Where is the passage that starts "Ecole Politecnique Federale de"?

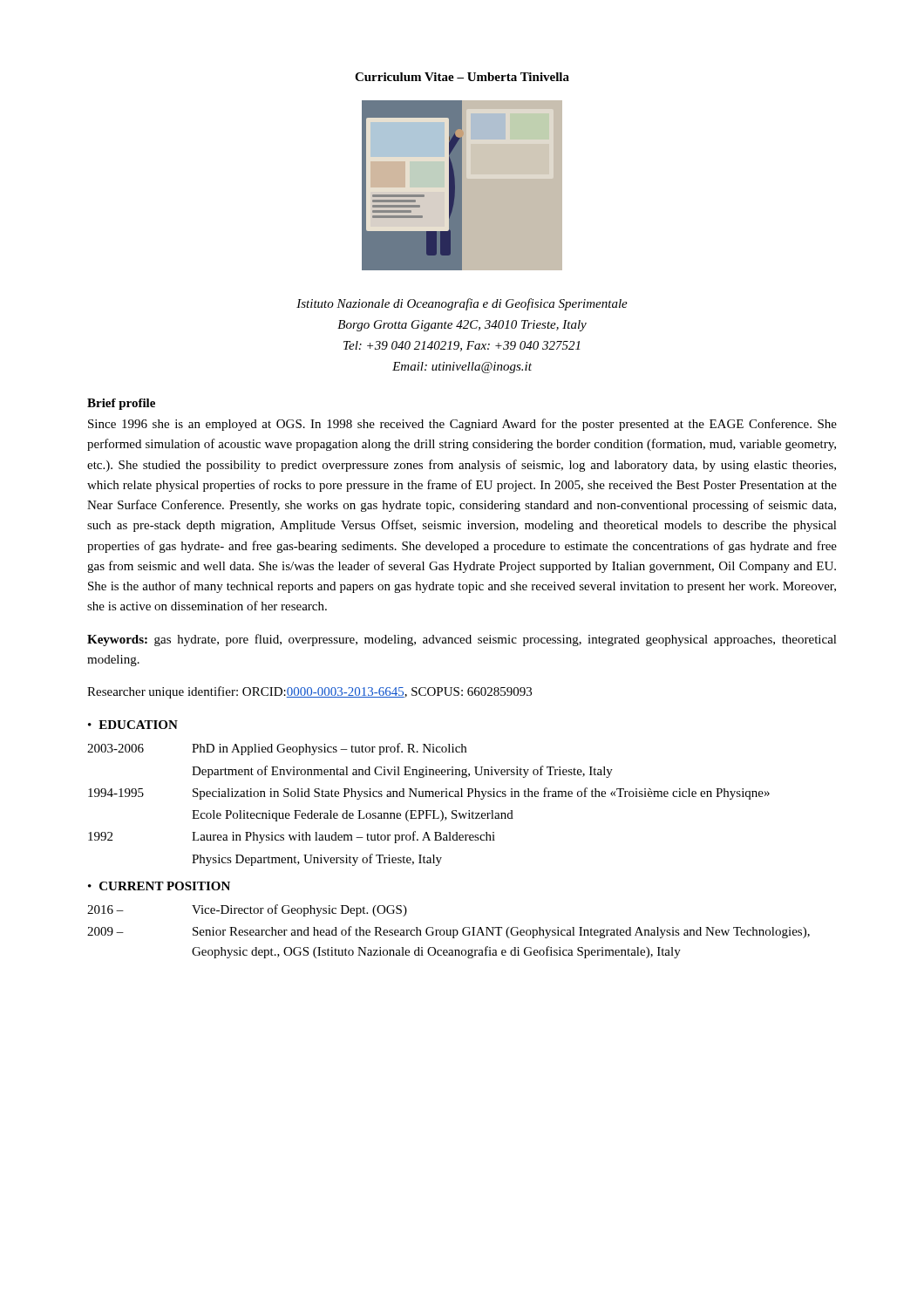pyautogui.click(x=462, y=815)
